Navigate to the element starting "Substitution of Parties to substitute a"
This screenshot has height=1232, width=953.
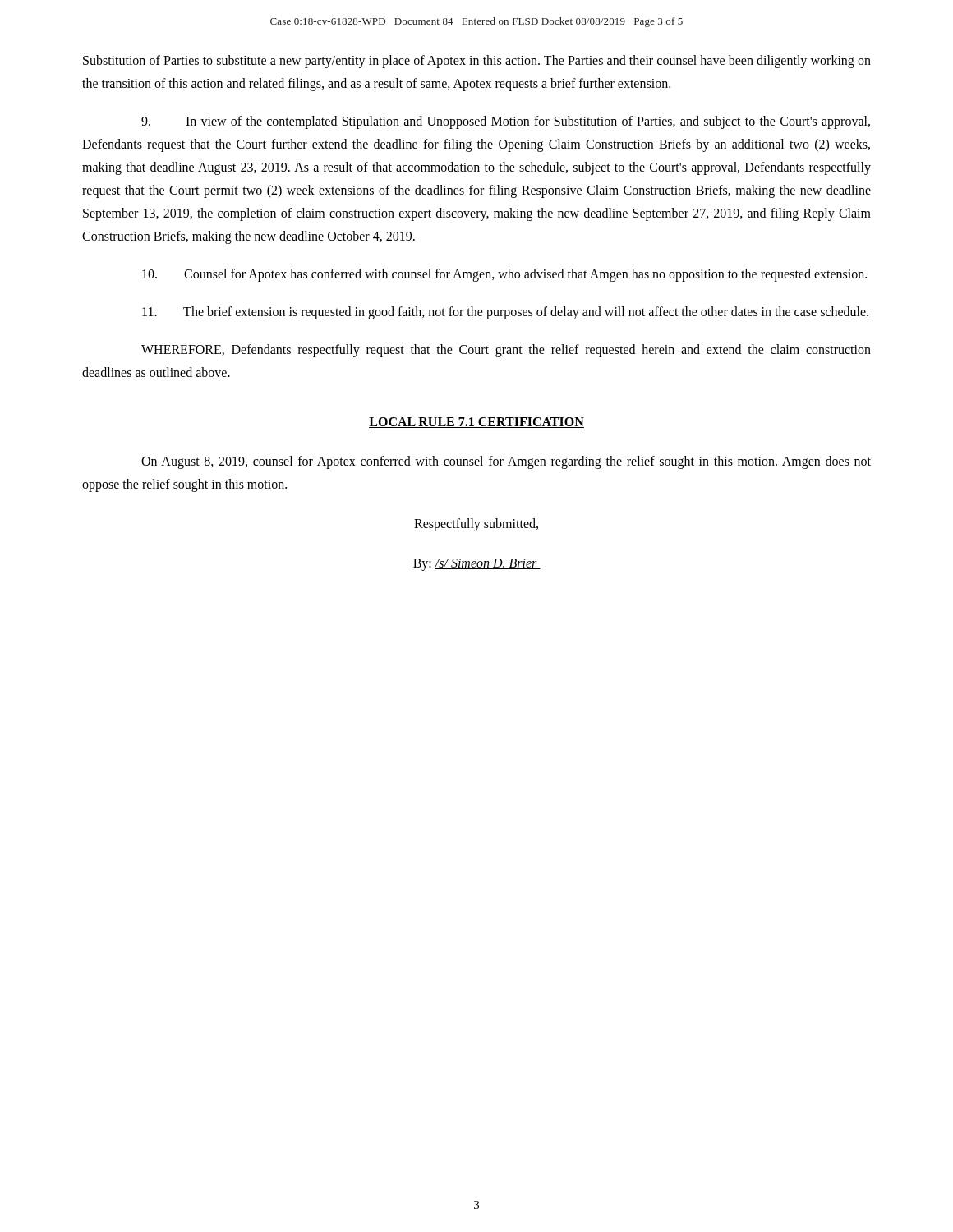tap(476, 72)
